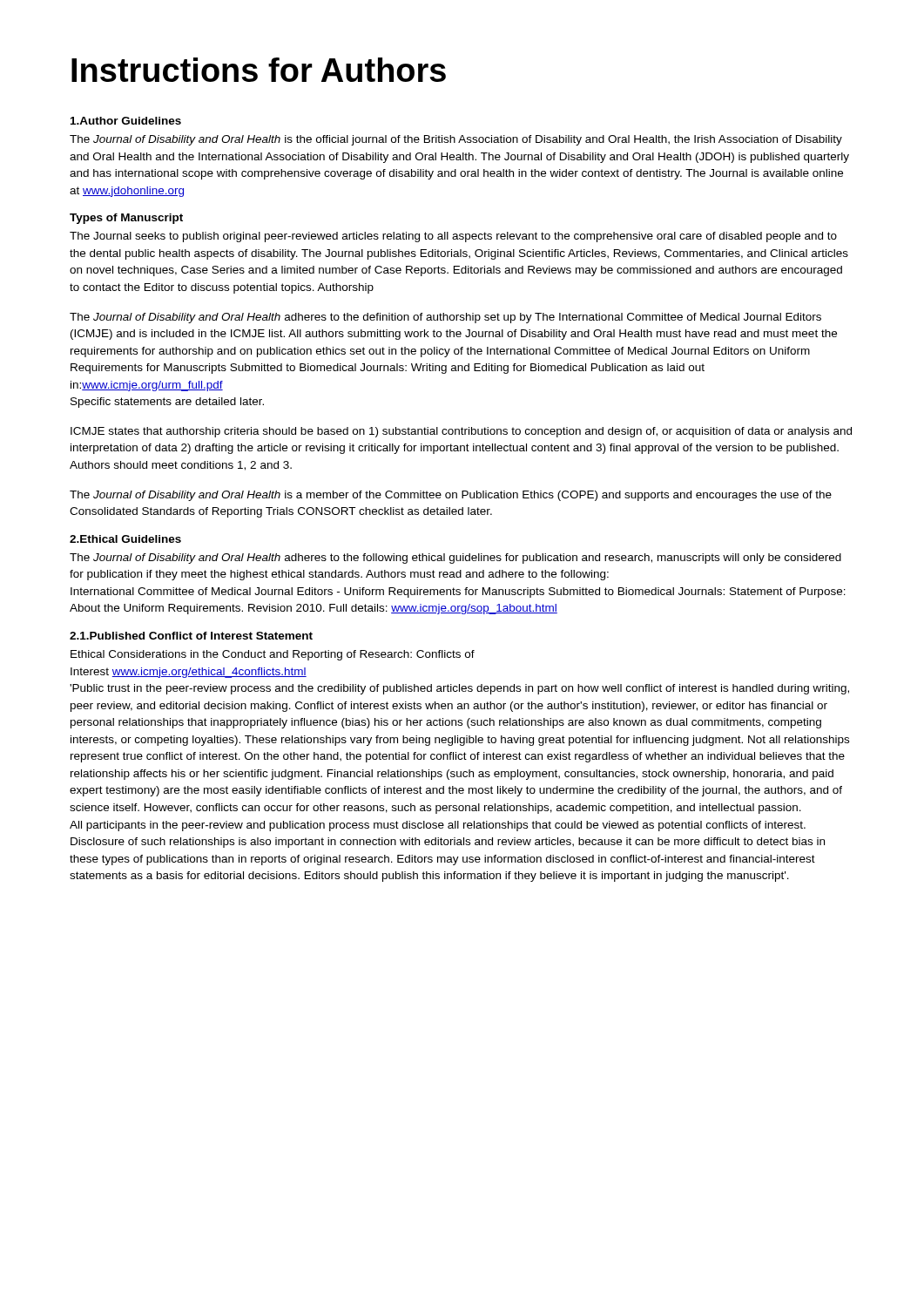Select the text block starting "Ethical Considerations in the"
This screenshot has height=1307, width=924.
462,765
